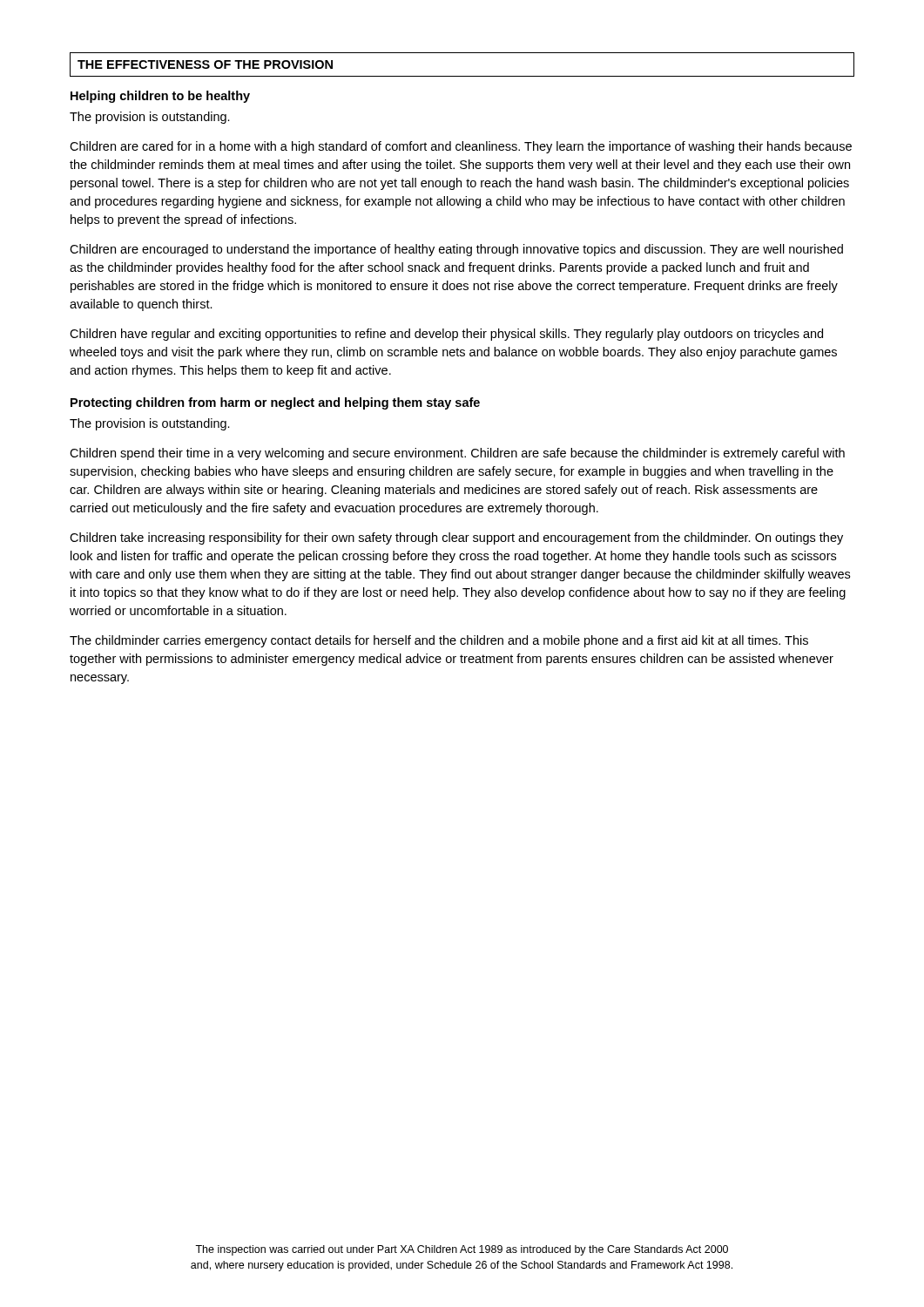Screen dimensions: 1307x924
Task: Where does it say "THE EFFECTIVENESS OF THE PROVISION"?
Action: (x=206, y=65)
